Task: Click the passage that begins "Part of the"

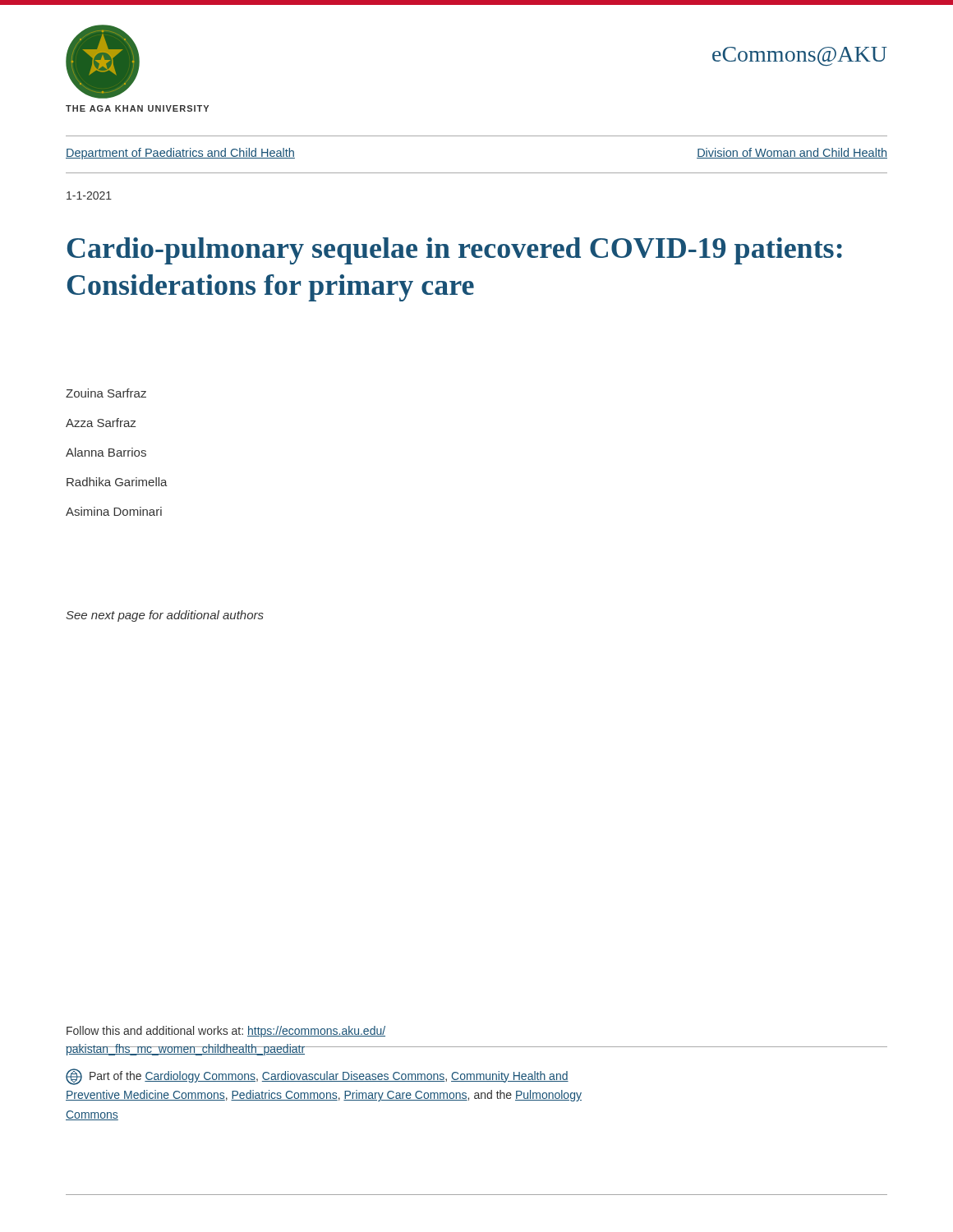Action: click(324, 1095)
